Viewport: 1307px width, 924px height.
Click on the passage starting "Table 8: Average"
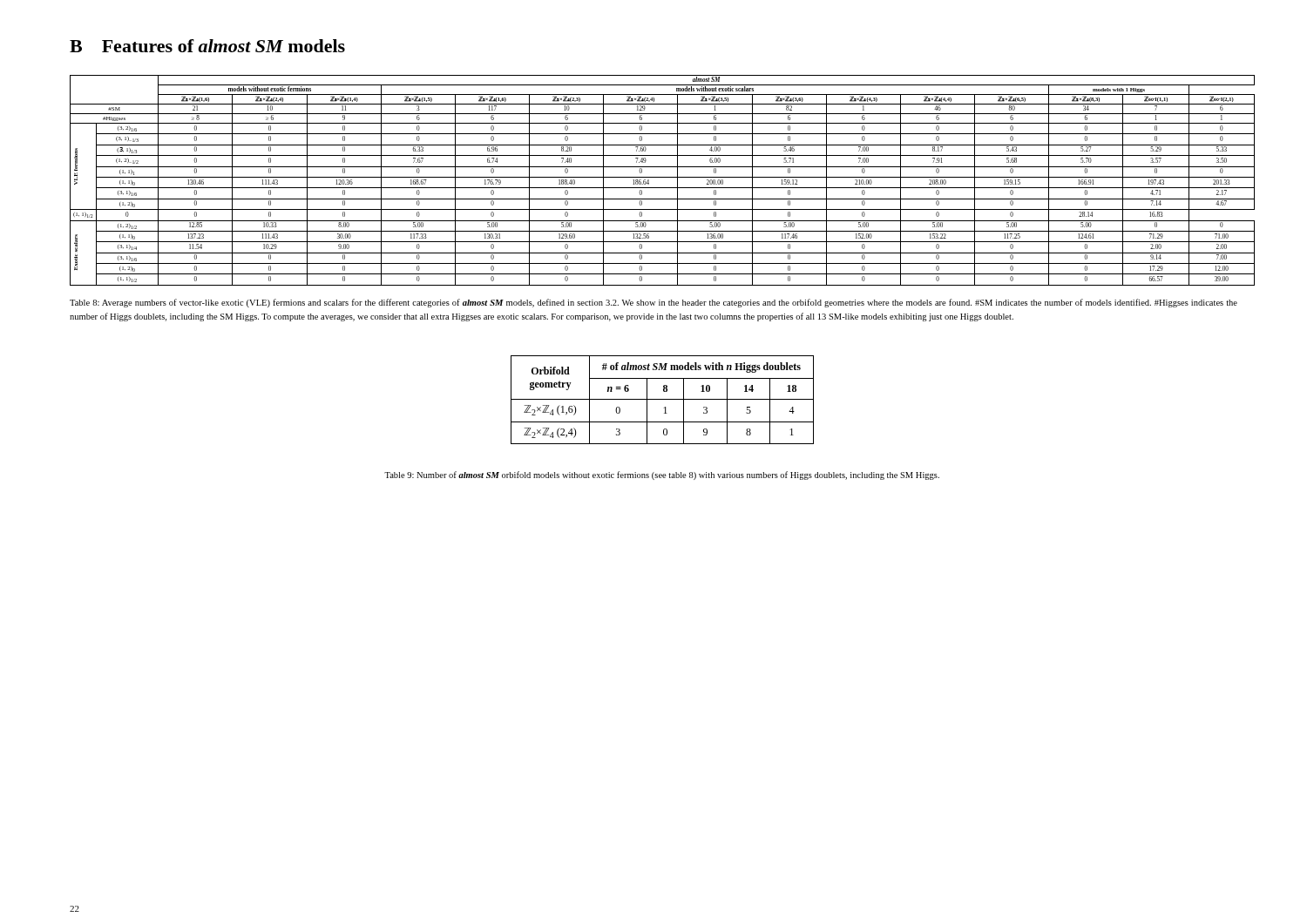tap(654, 310)
